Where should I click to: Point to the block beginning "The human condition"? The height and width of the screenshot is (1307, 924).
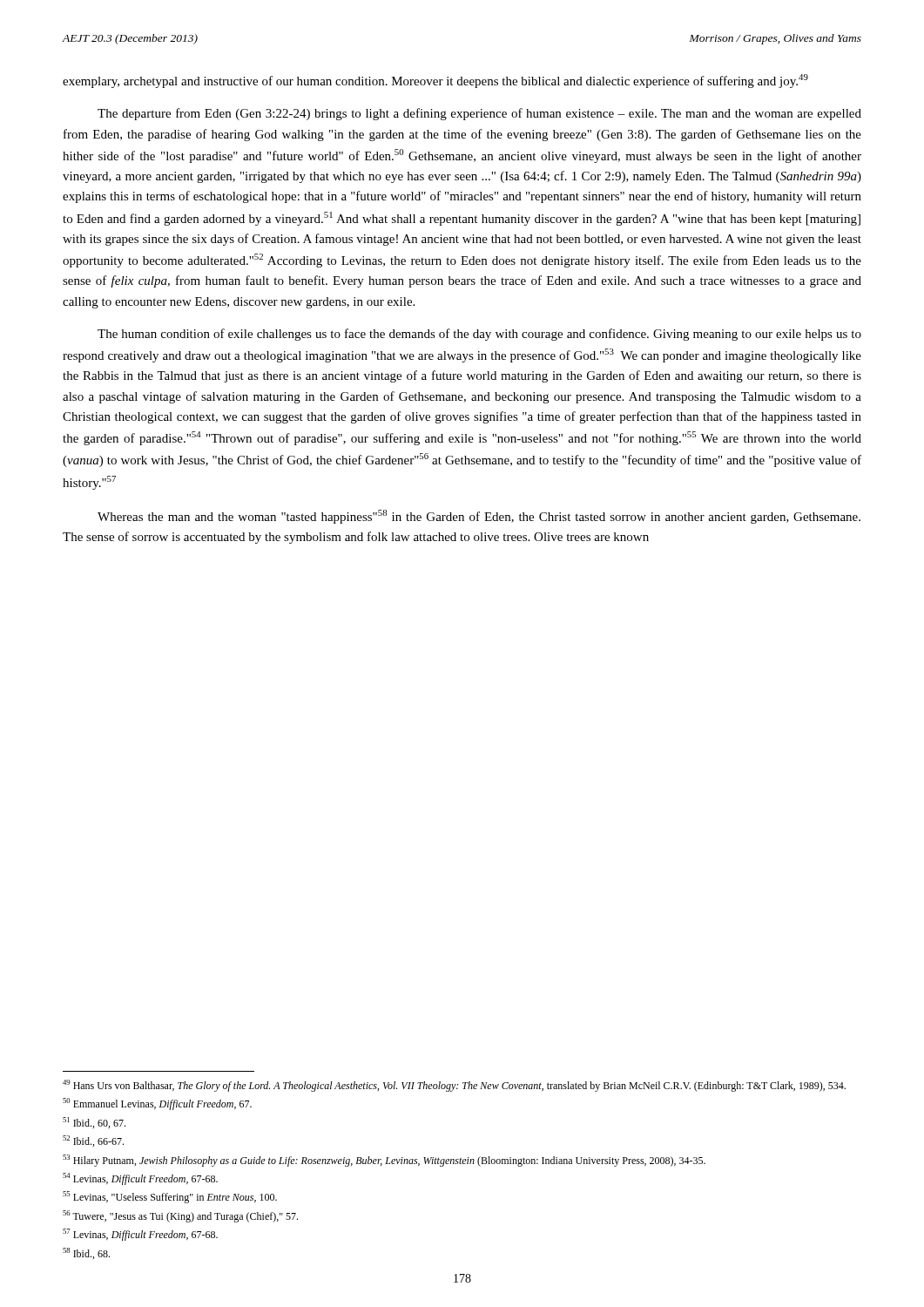[x=462, y=408]
